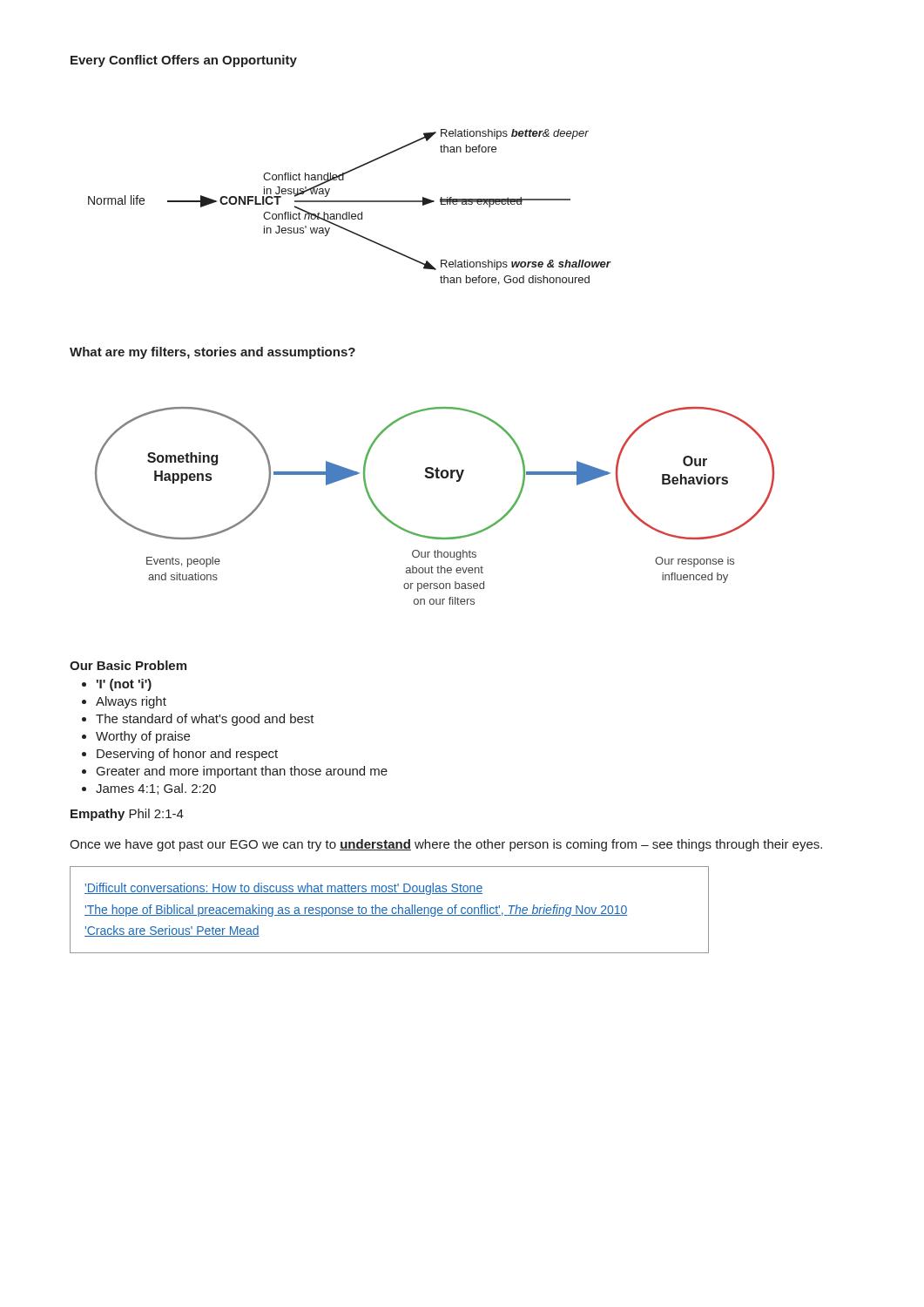Image resolution: width=924 pixels, height=1307 pixels.
Task: Navigate to the text block starting "Our Basic Problem"
Action: [x=128, y=665]
